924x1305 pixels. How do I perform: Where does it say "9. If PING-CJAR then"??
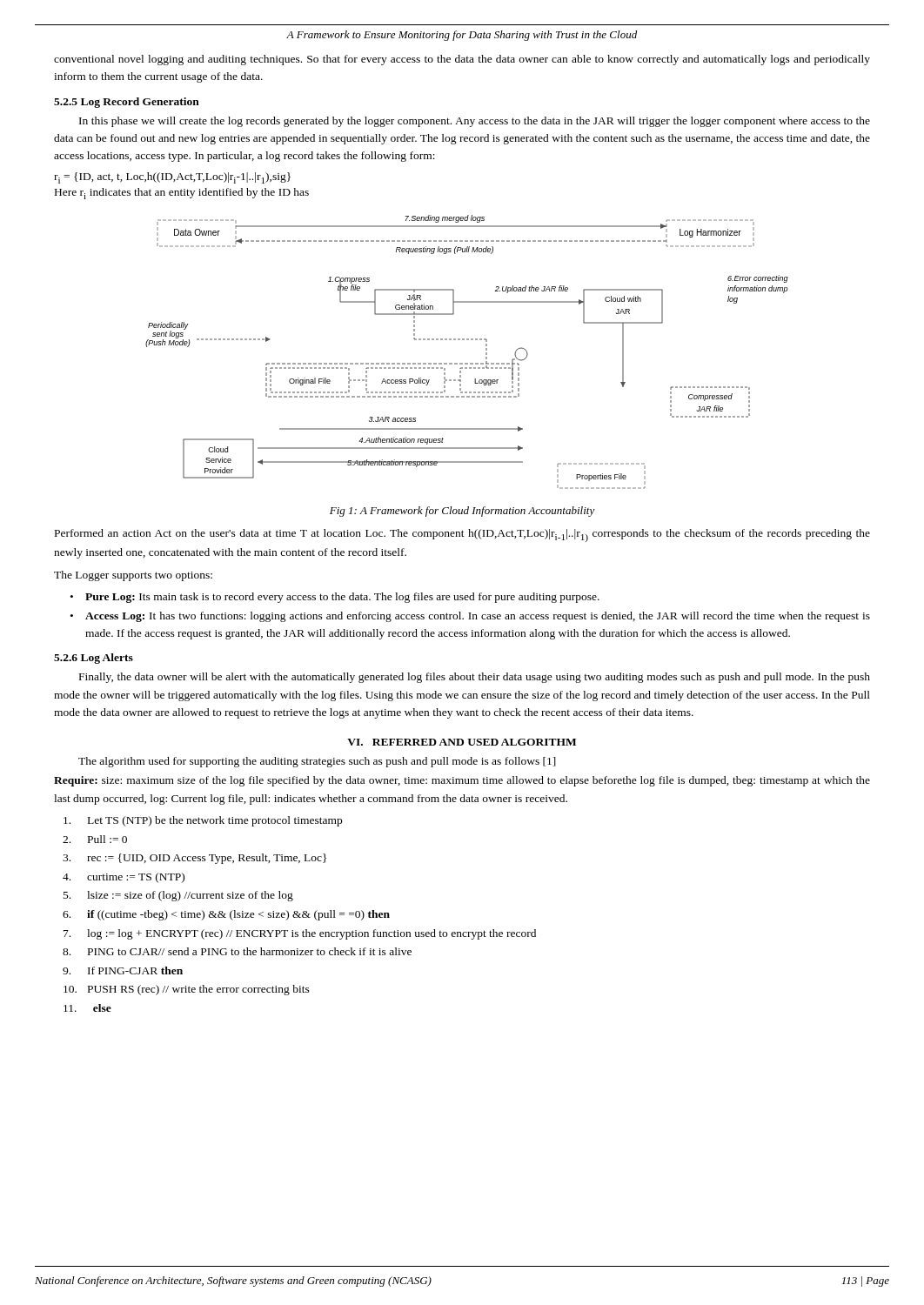point(123,971)
